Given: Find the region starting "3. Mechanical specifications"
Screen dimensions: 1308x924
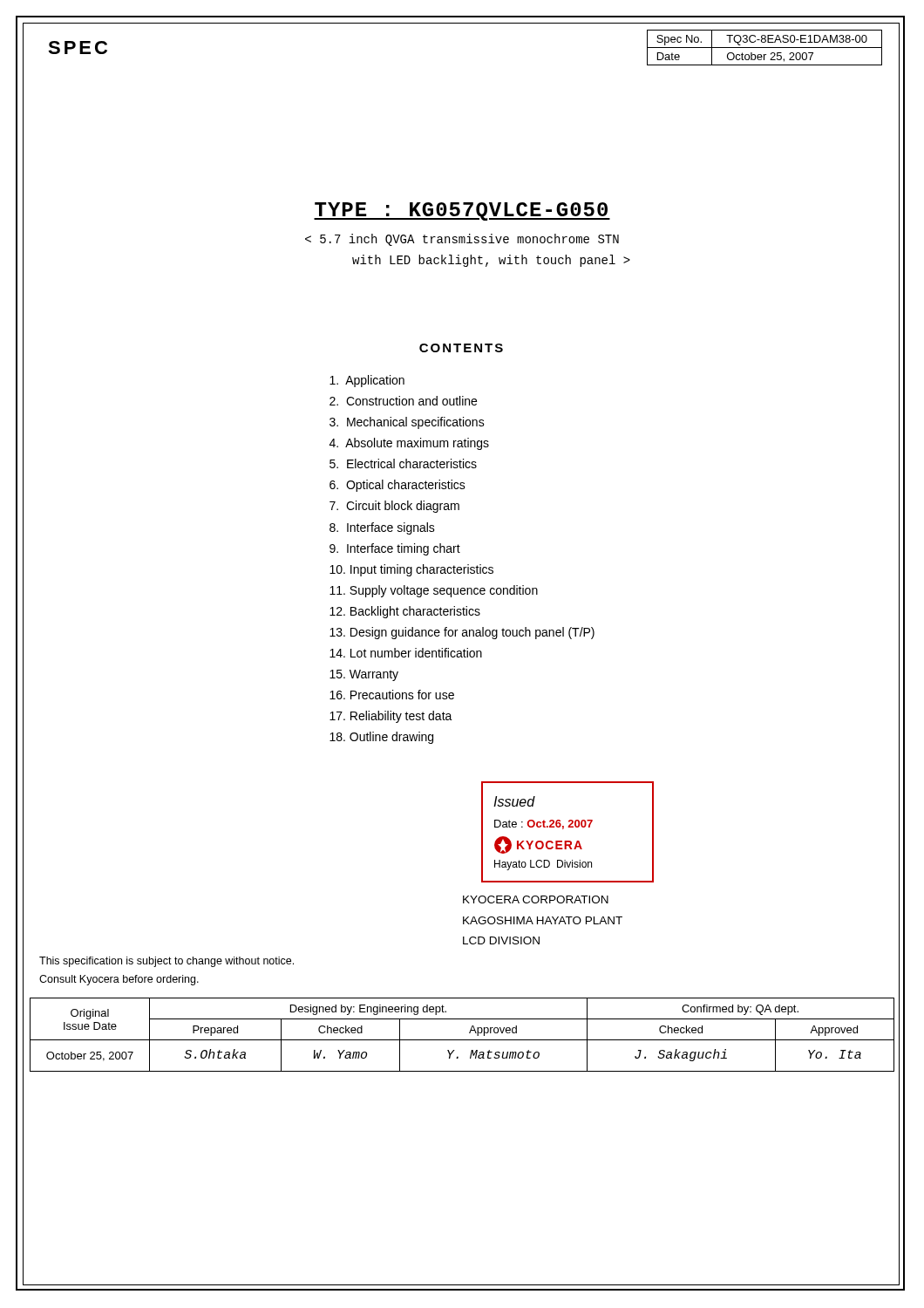Looking at the screenshot, I should click(407, 422).
